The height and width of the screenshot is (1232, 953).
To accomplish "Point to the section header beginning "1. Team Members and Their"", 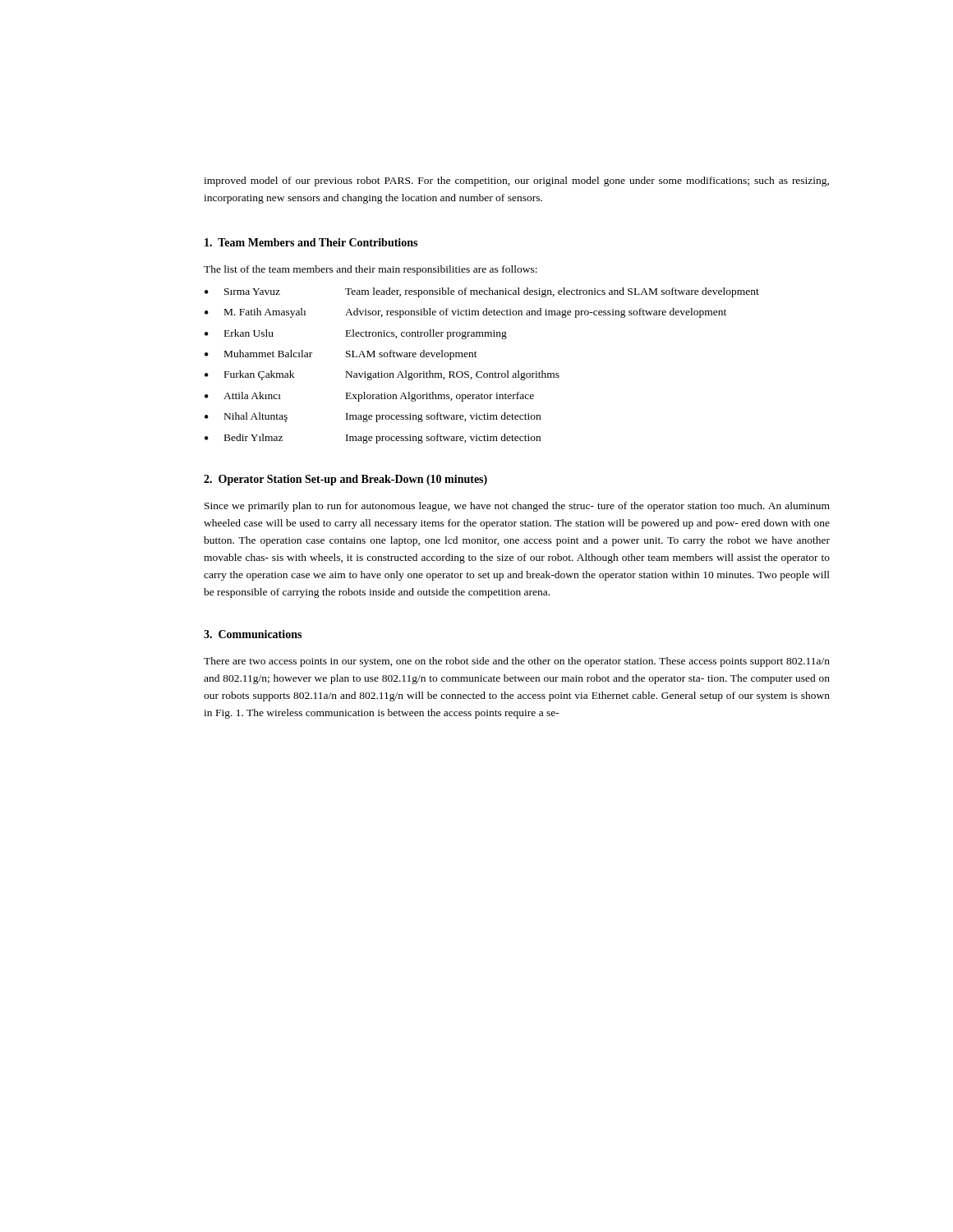I will coord(311,243).
